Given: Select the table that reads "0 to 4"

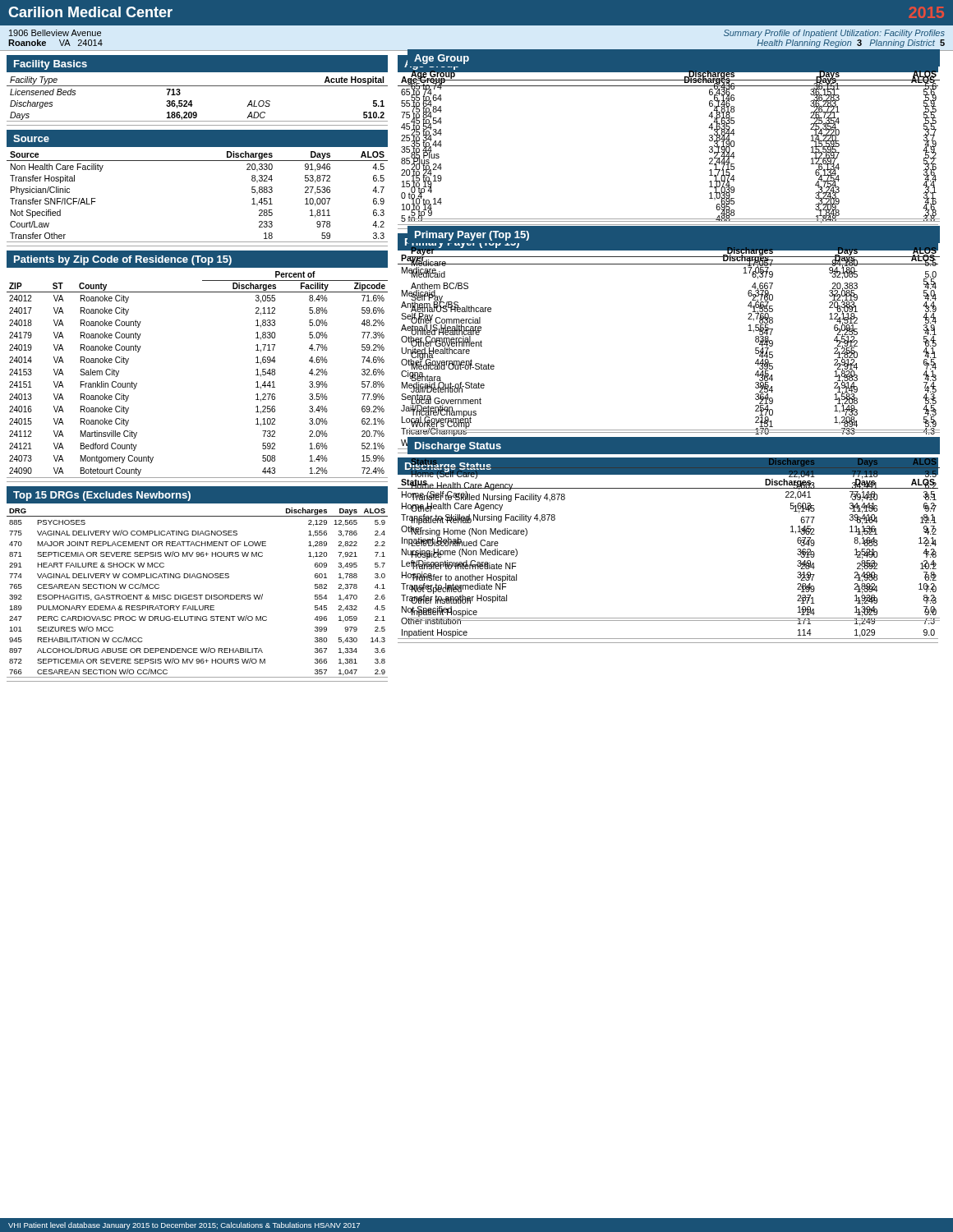Looking at the screenshot, I should point(674,145).
